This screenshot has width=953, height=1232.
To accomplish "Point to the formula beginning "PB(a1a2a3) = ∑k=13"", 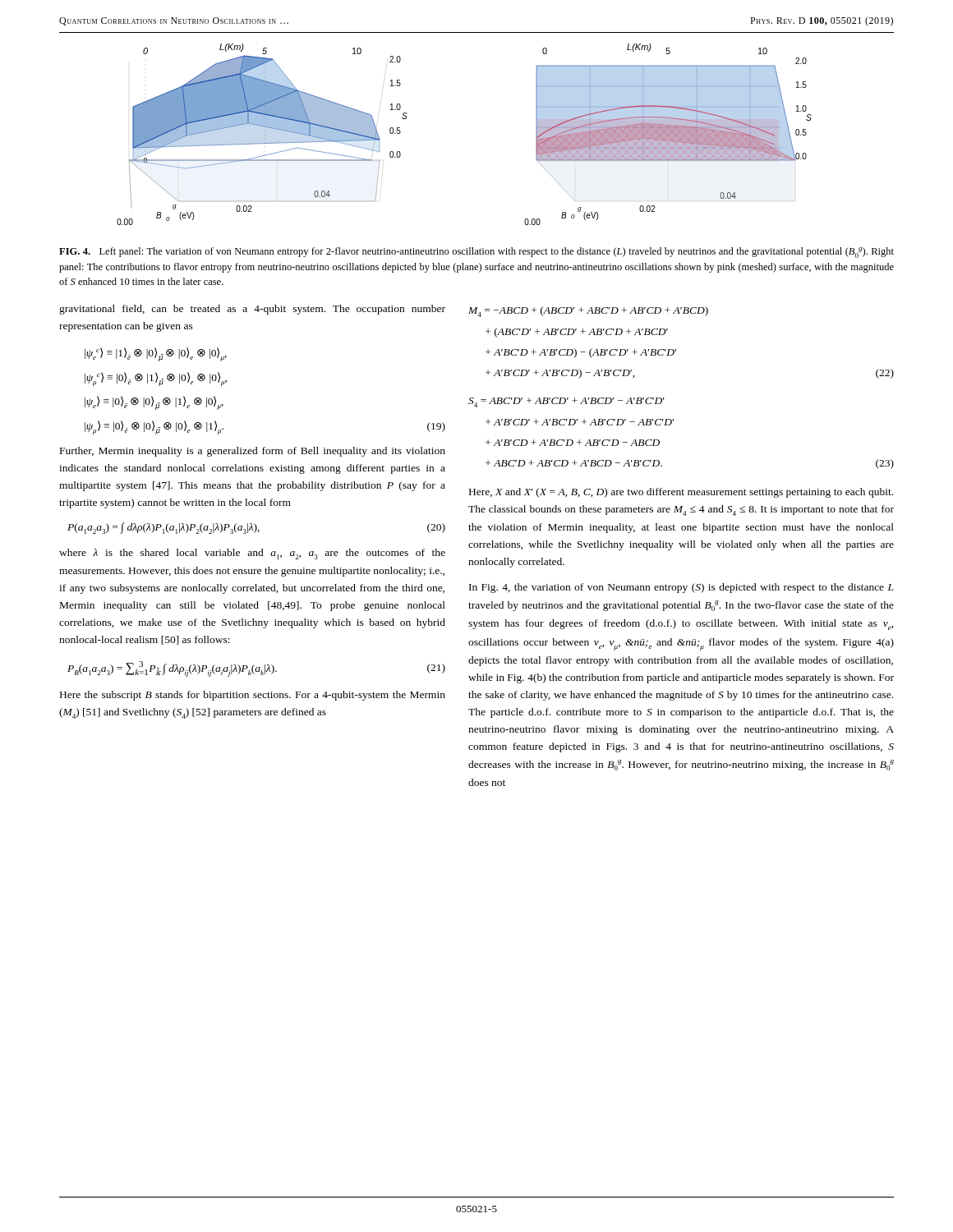I will pos(256,668).
